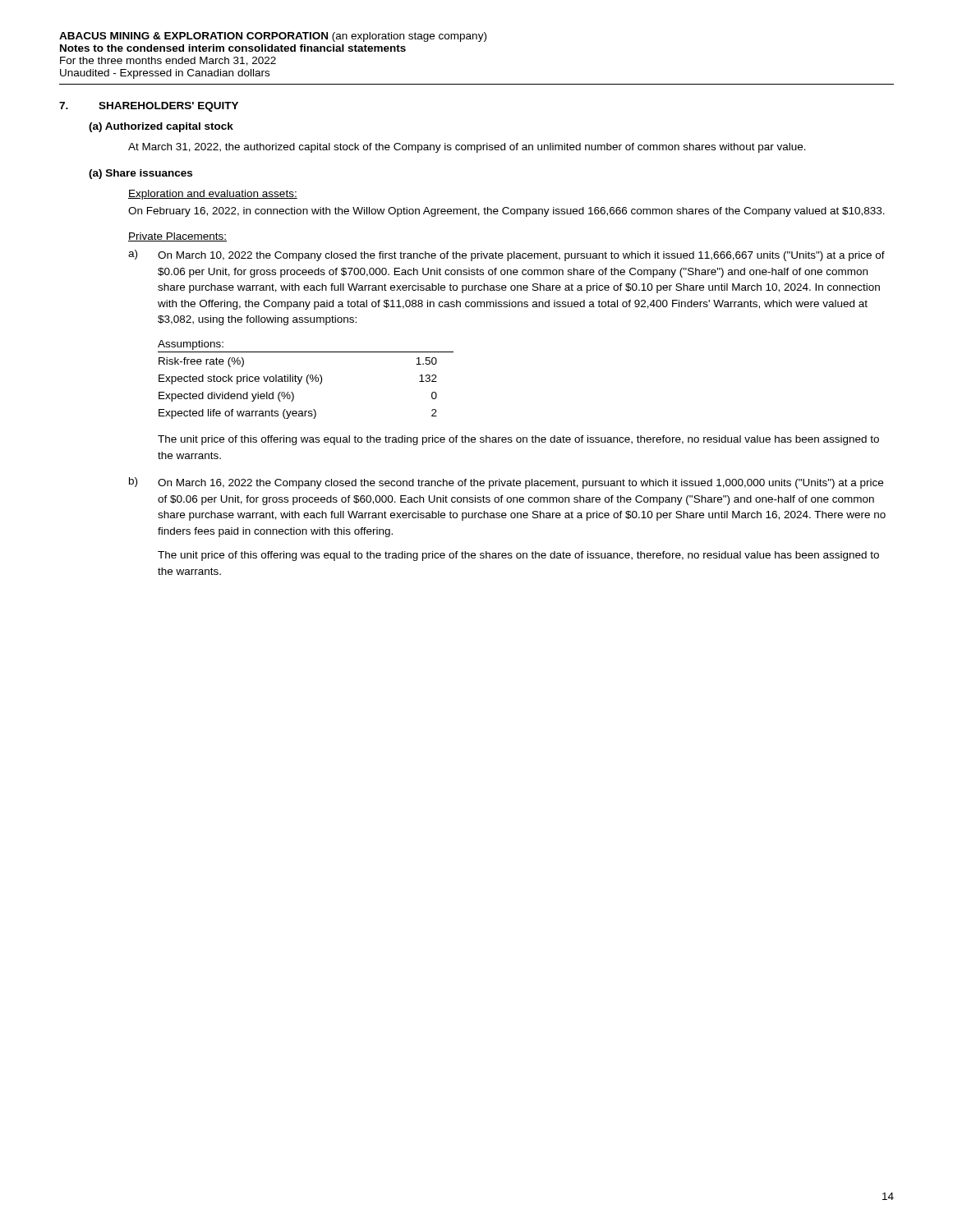Screen dimensions: 1232x953
Task: Select the element starting "7. SHAREHOLDERS' EQUITY"
Action: tap(149, 107)
